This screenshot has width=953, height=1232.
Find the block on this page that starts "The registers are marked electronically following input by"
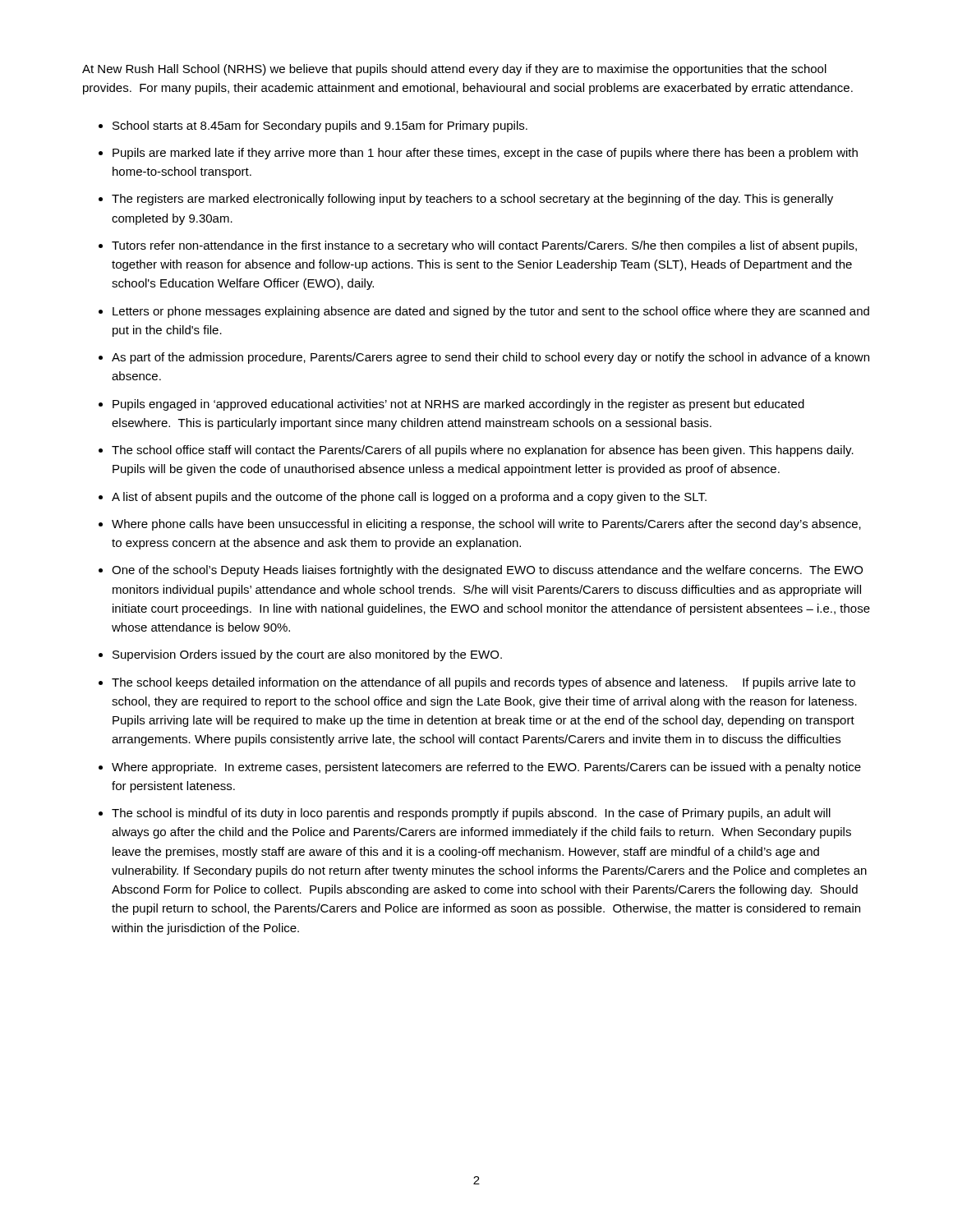(x=472, y=208)
